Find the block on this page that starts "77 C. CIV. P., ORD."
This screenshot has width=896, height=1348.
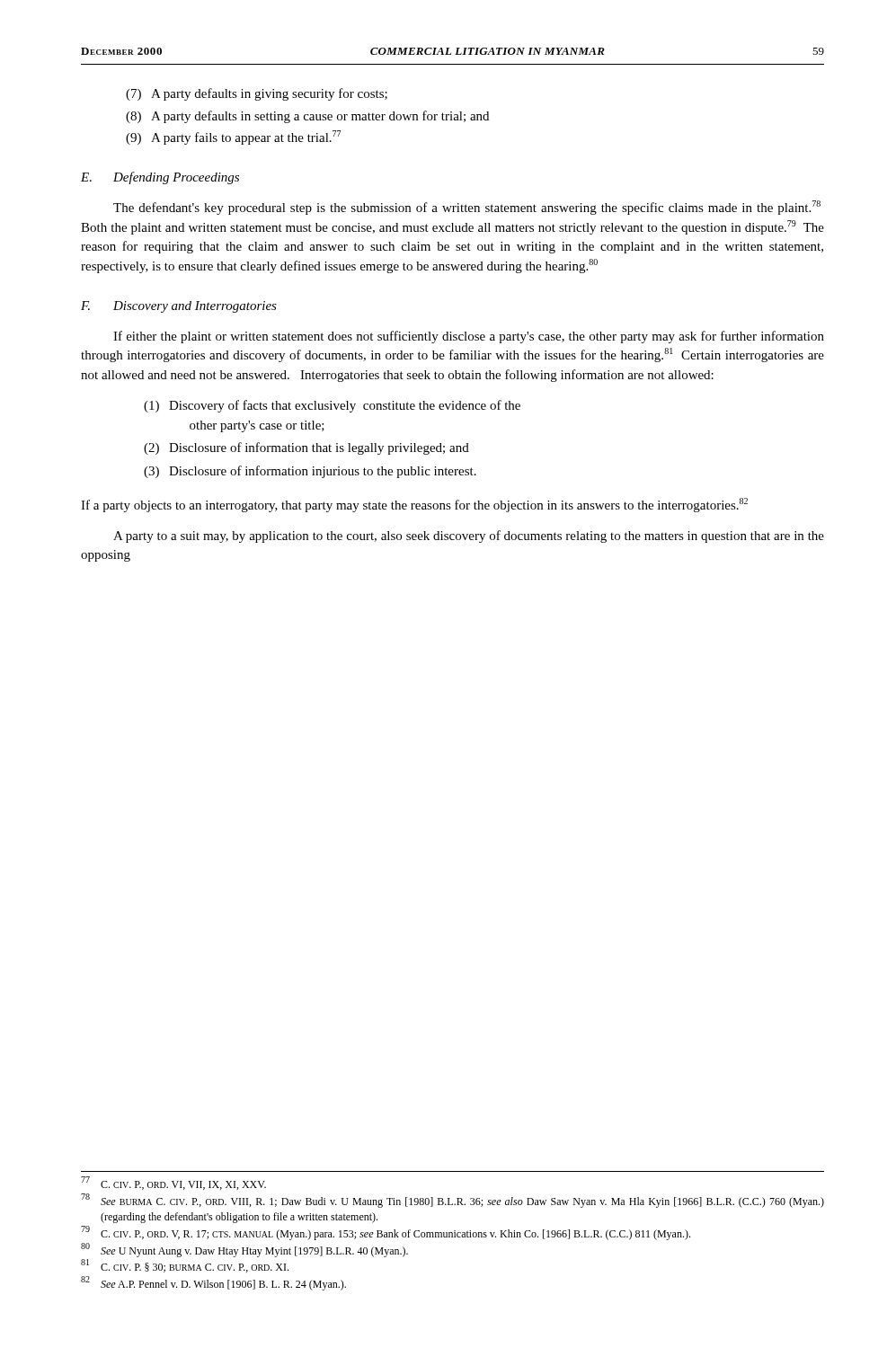[x=453, y=1234]
